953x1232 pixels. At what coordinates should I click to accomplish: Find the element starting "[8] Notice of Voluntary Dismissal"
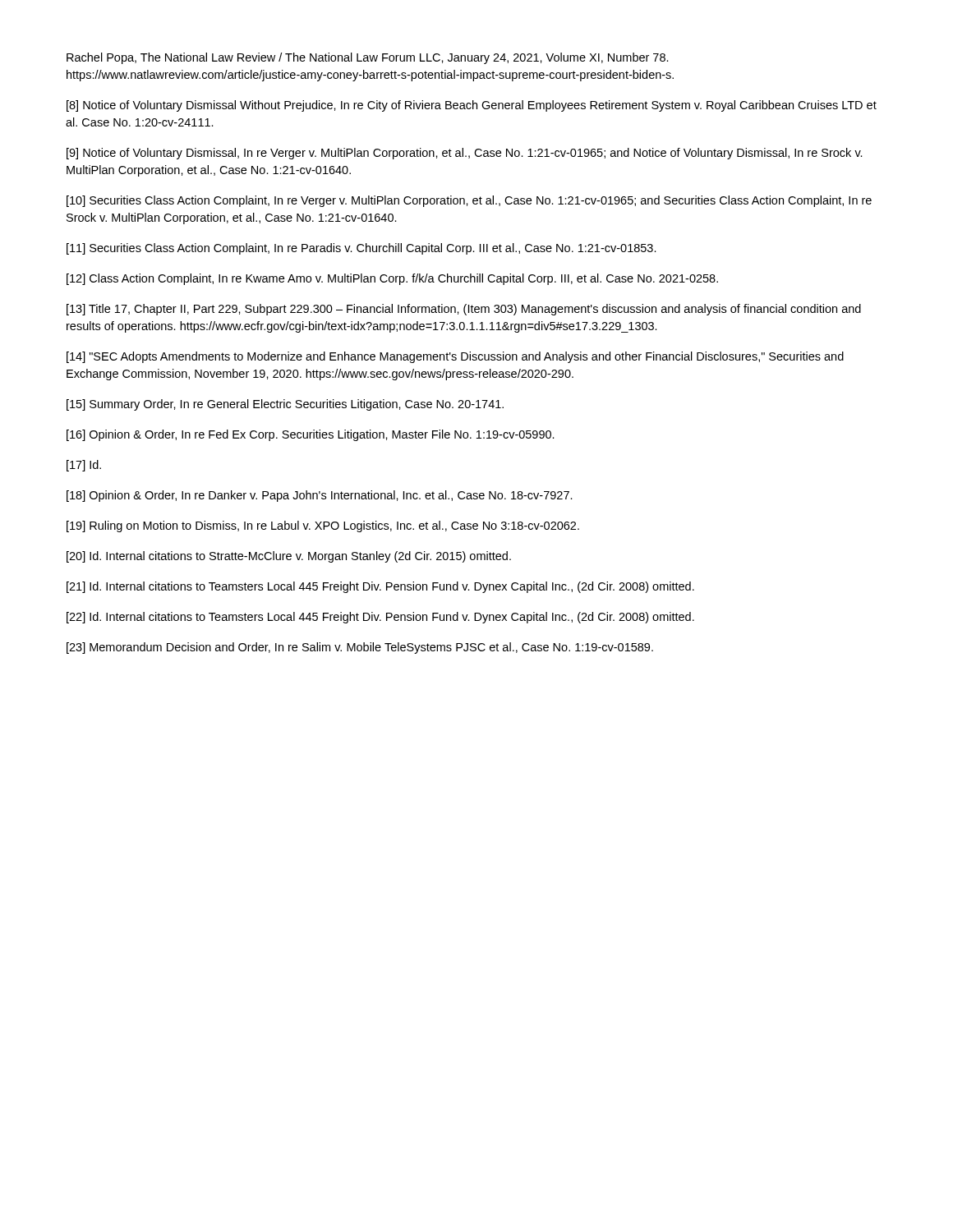point(471,114)
